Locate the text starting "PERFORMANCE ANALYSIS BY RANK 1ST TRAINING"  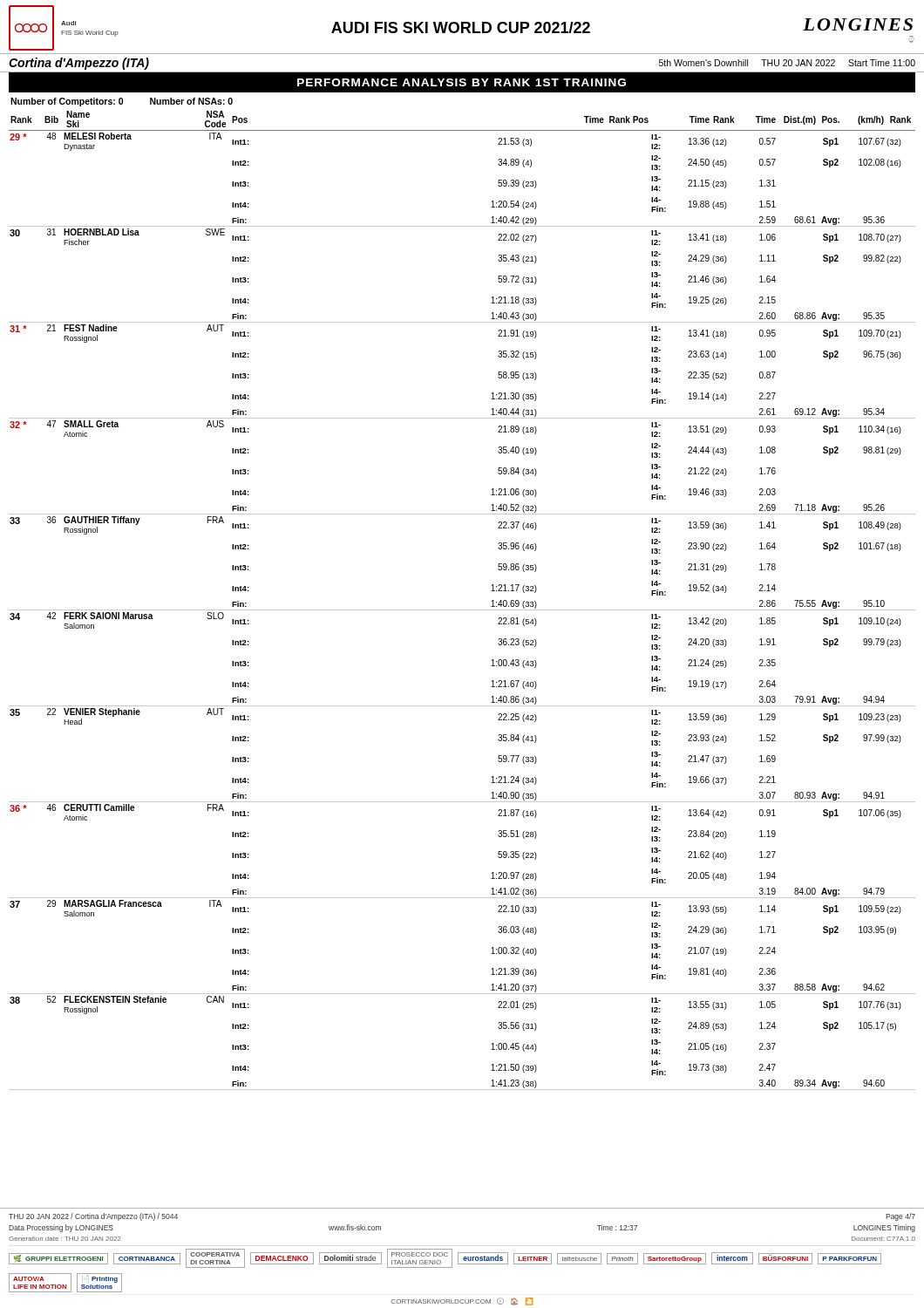(x=462, y=82)
